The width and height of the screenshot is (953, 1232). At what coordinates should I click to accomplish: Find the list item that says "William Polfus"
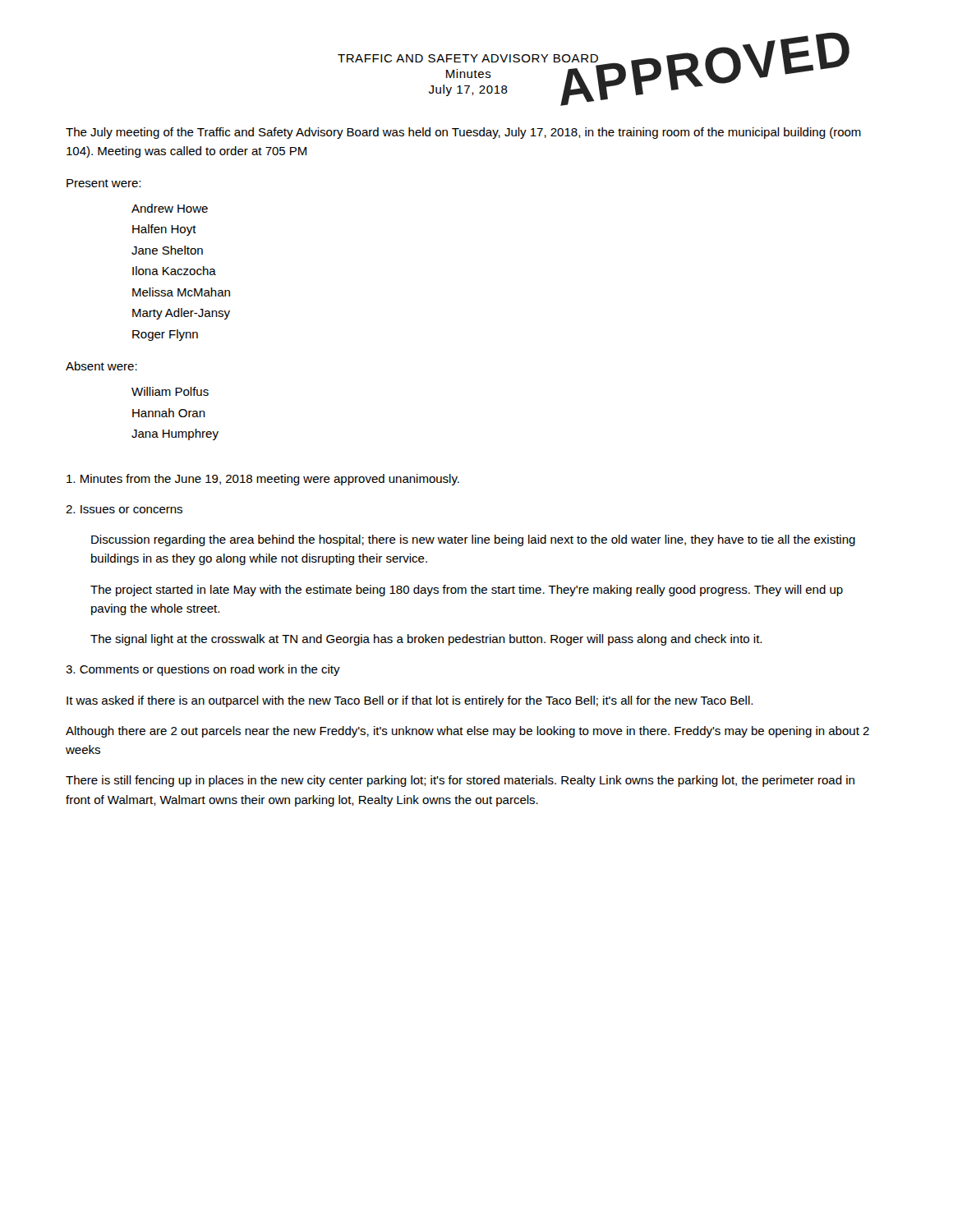click(x=170, y=391)
